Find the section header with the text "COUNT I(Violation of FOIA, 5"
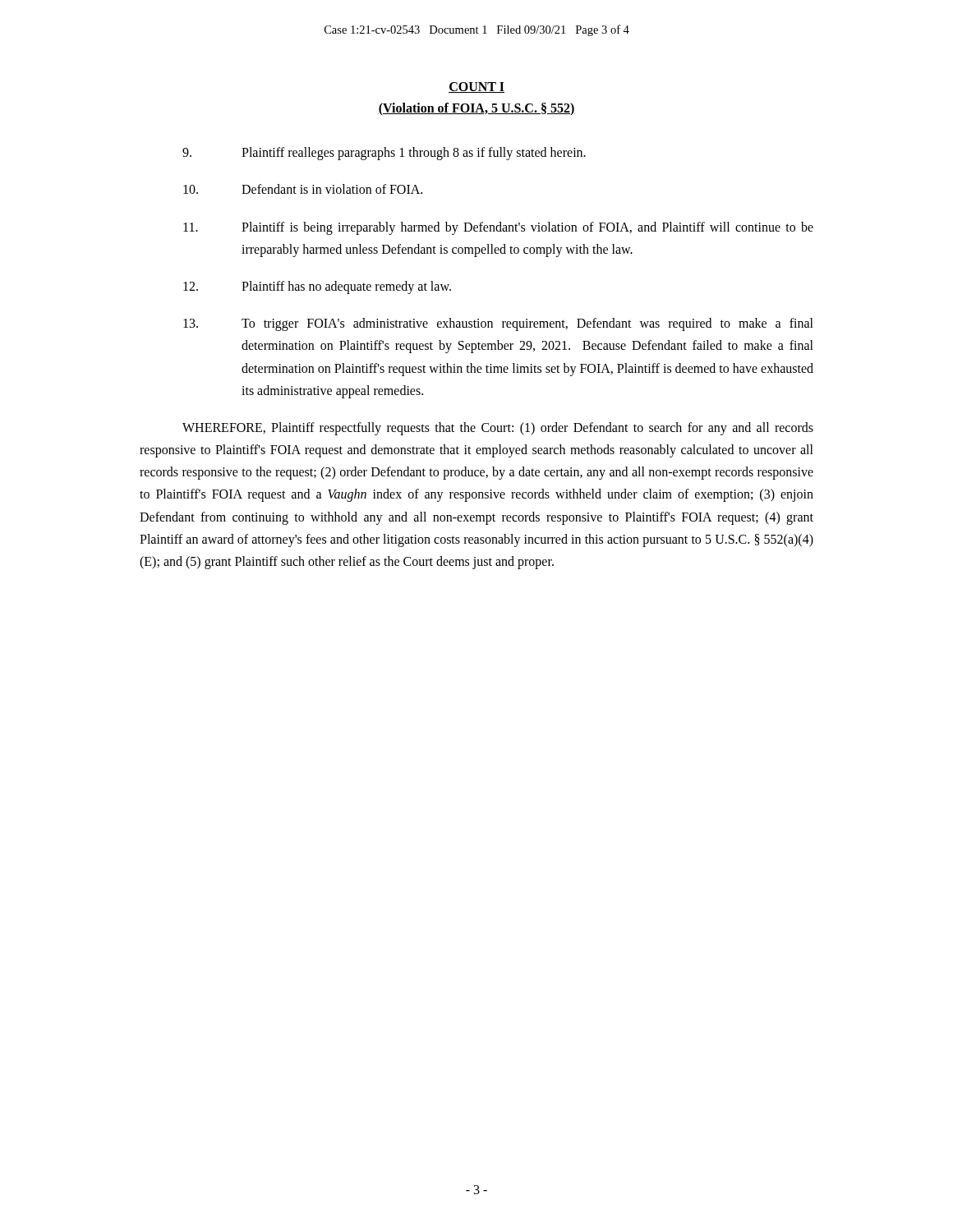Image resolution: width=953 pixels, height=1232 pixels. [x=476, y=97]
